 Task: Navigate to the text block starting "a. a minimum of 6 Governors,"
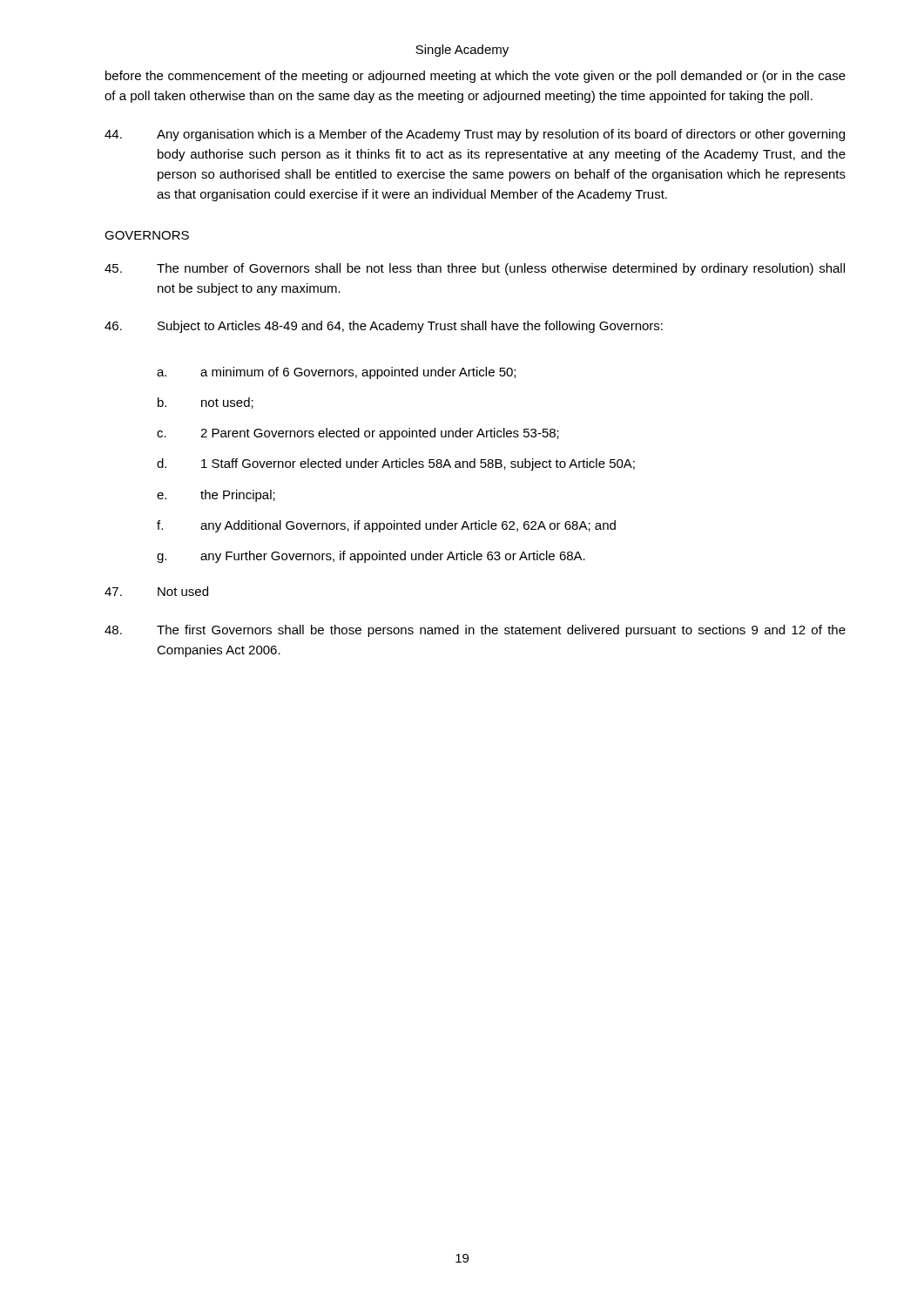pyautogui.click(x=501, y=371)
